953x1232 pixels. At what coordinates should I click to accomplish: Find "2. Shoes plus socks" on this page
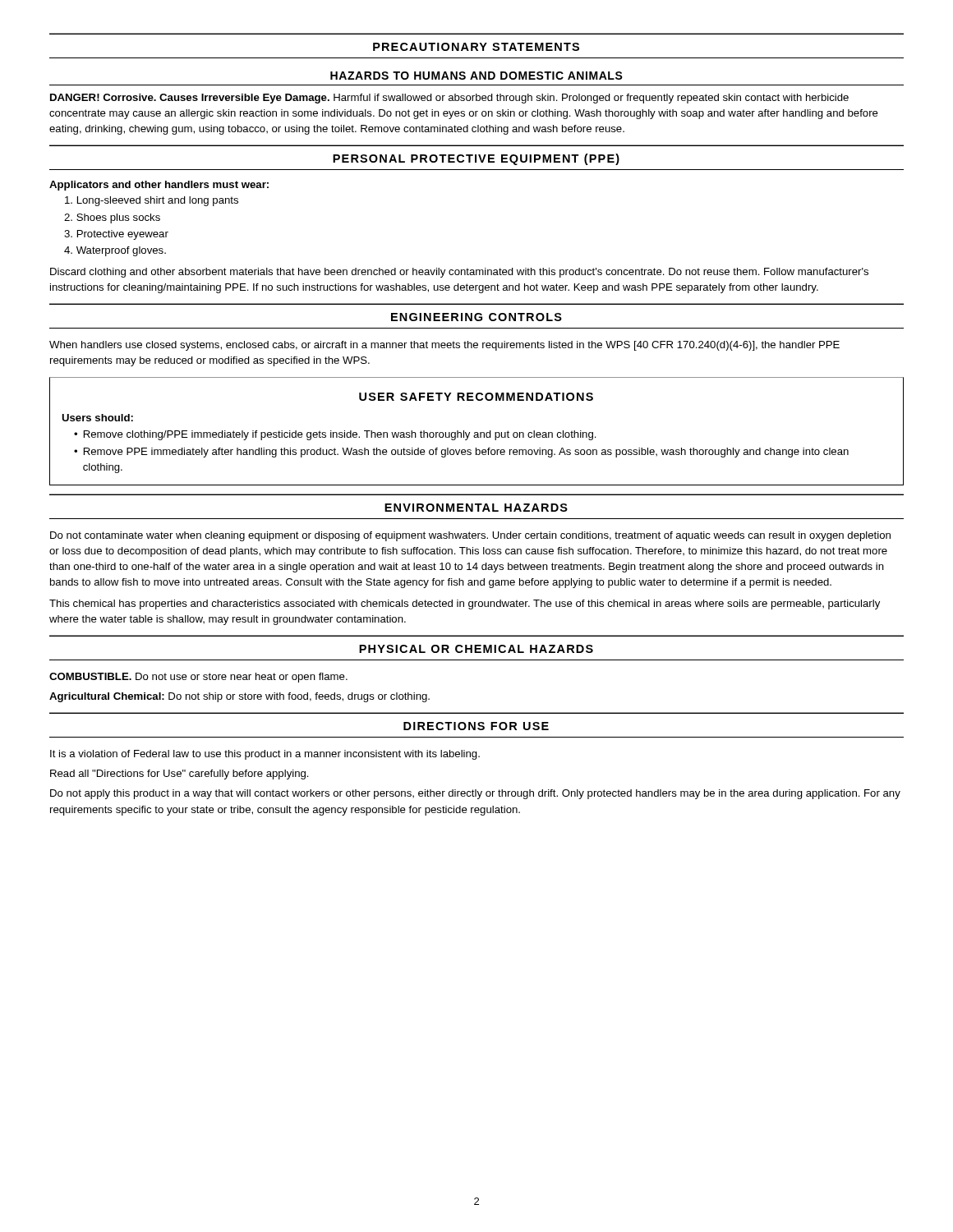(x=112, y=217)
